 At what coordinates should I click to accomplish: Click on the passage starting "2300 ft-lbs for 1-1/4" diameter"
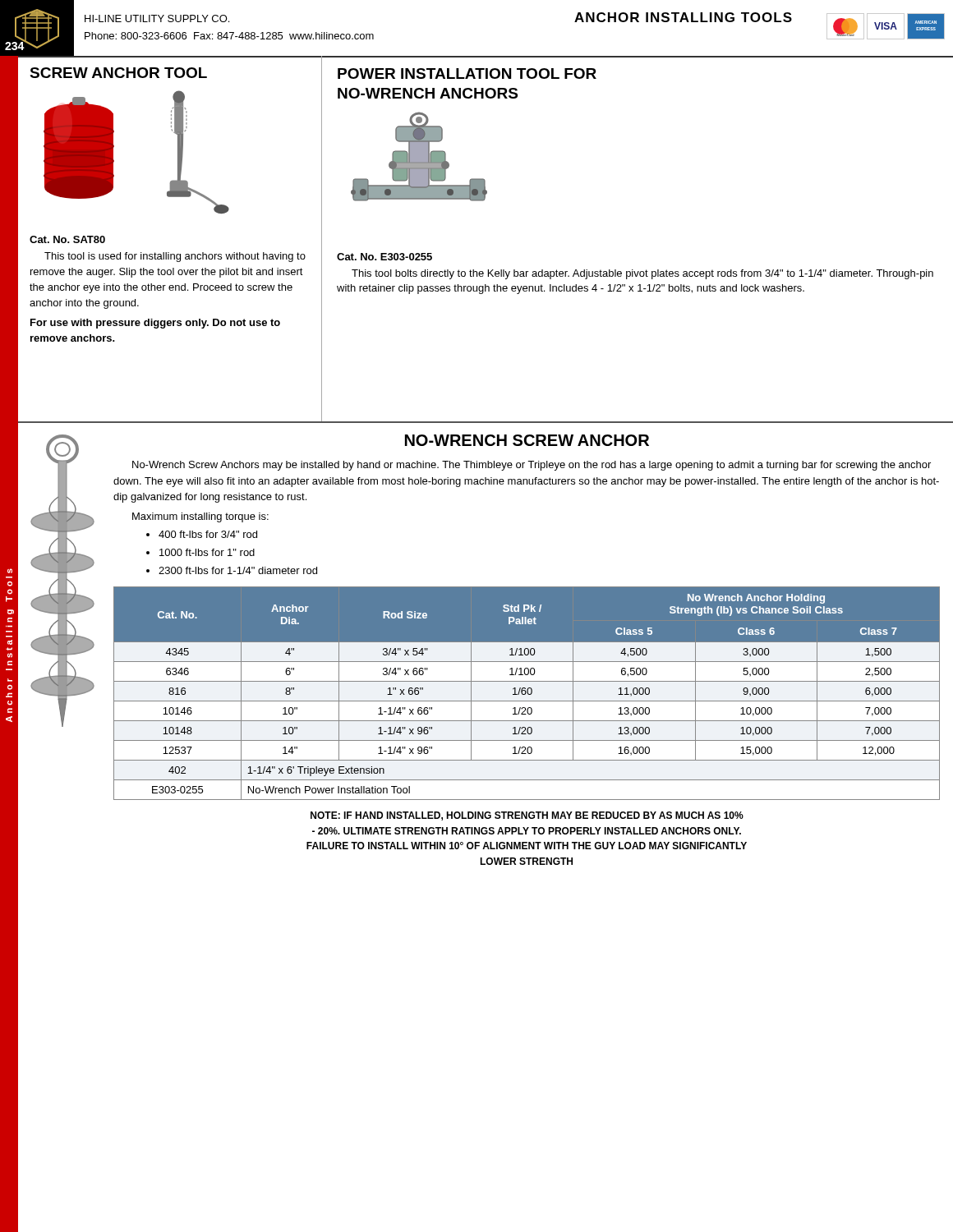click(x=238, y=571)
